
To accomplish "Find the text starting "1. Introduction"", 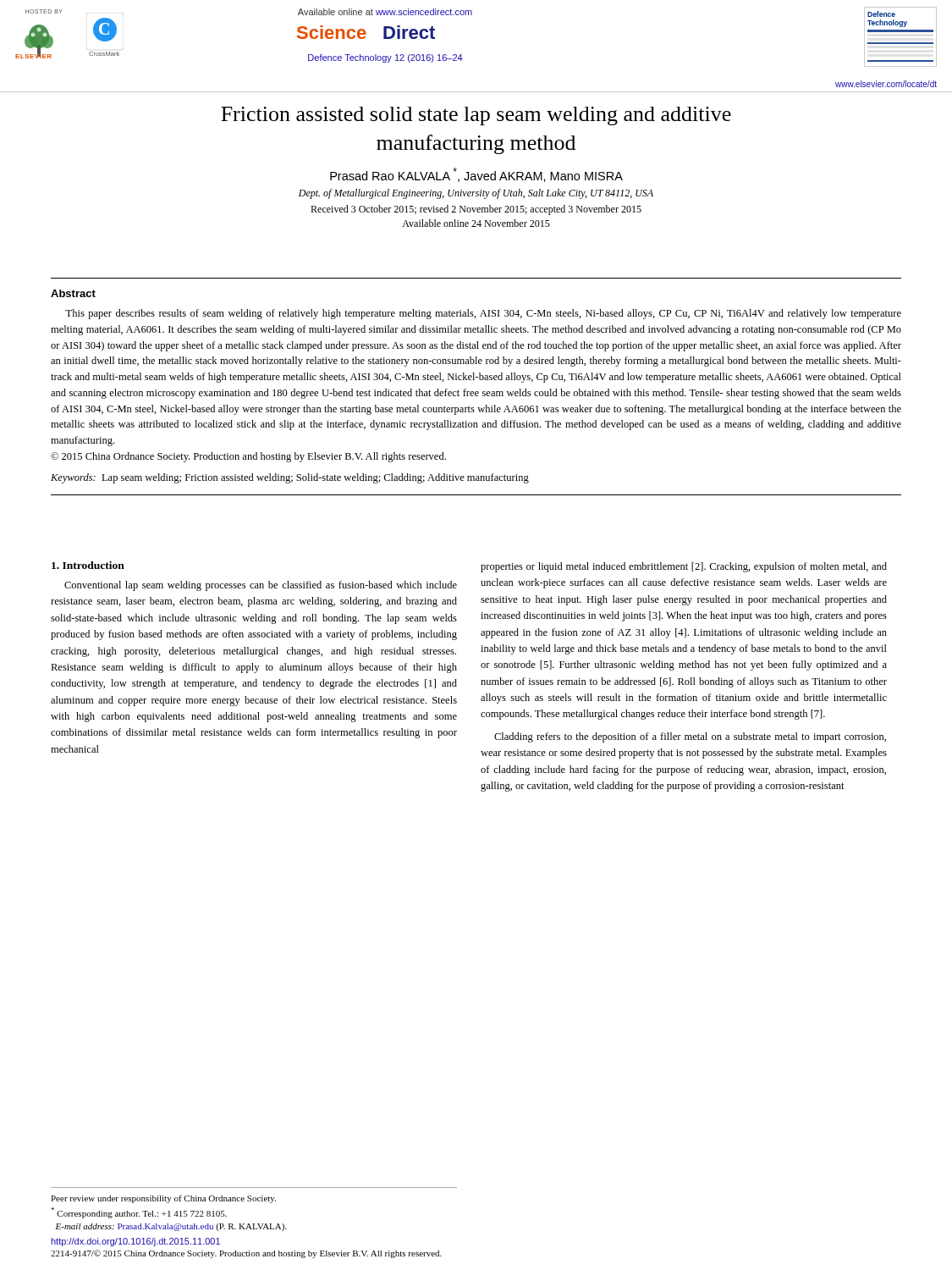I will coord(87,565).
